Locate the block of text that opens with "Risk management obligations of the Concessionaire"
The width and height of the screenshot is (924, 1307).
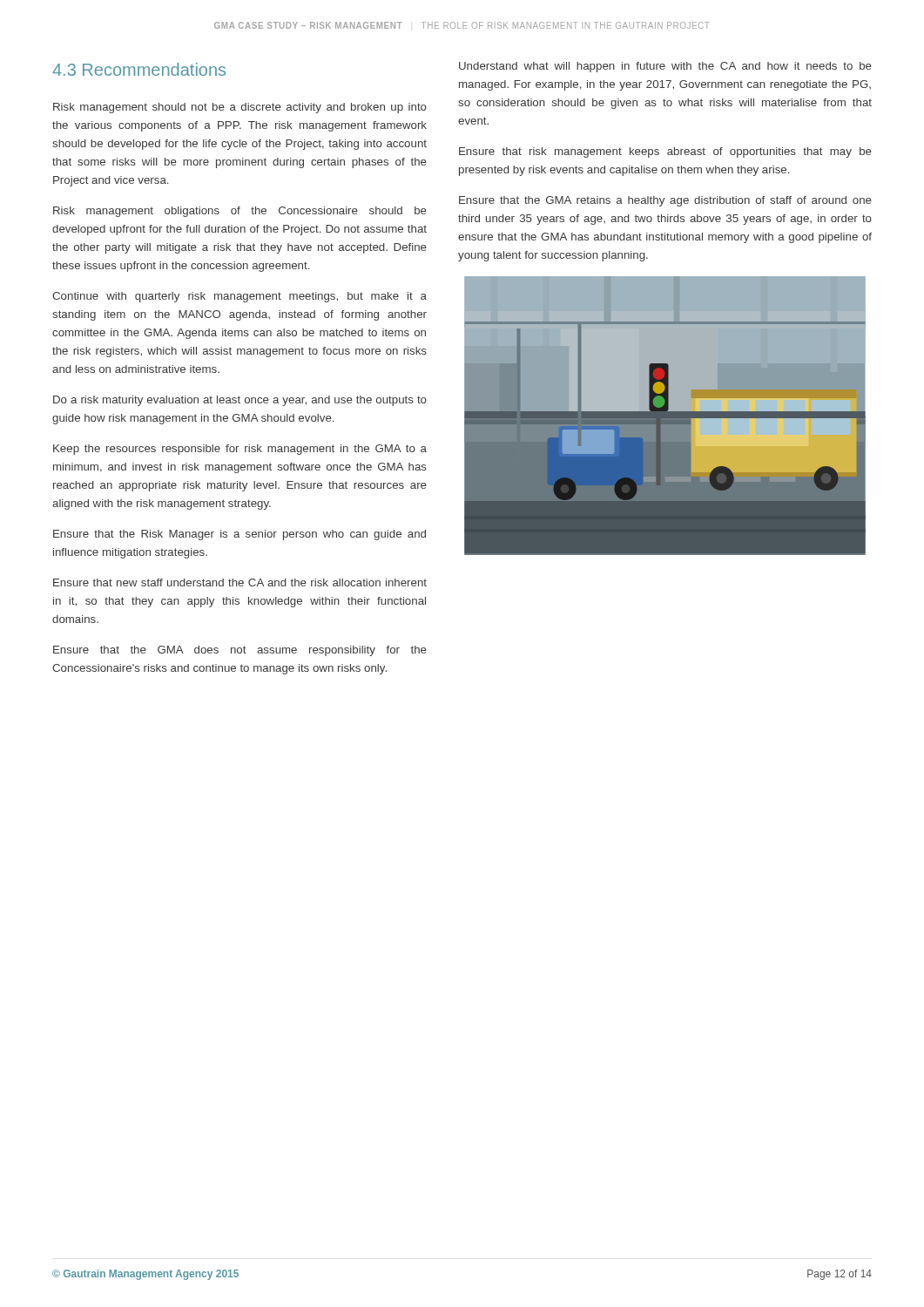point(240,238)
